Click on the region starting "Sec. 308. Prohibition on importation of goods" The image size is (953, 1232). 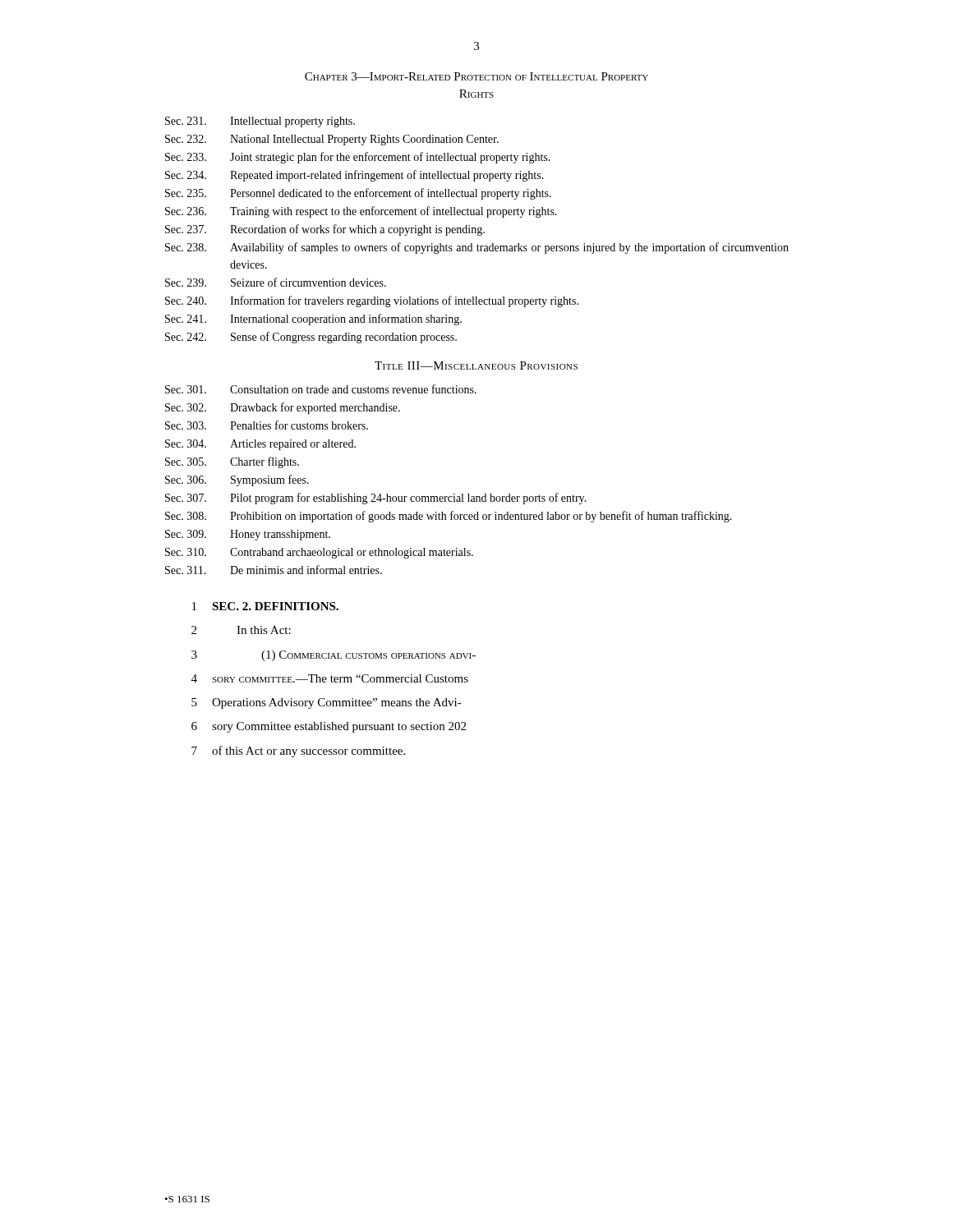(x=476, y=516)
